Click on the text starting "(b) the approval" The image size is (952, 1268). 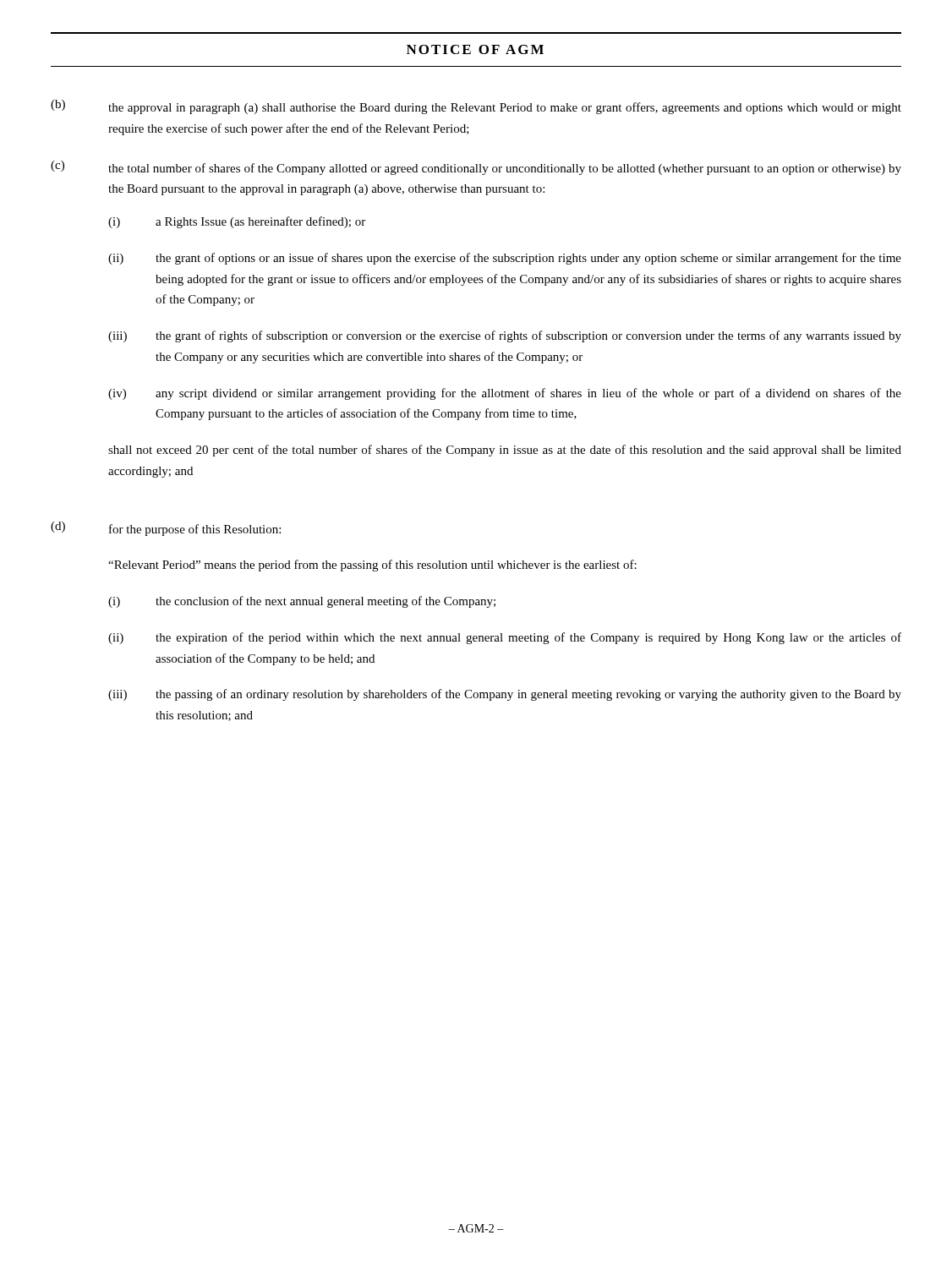tap(476, 118)
